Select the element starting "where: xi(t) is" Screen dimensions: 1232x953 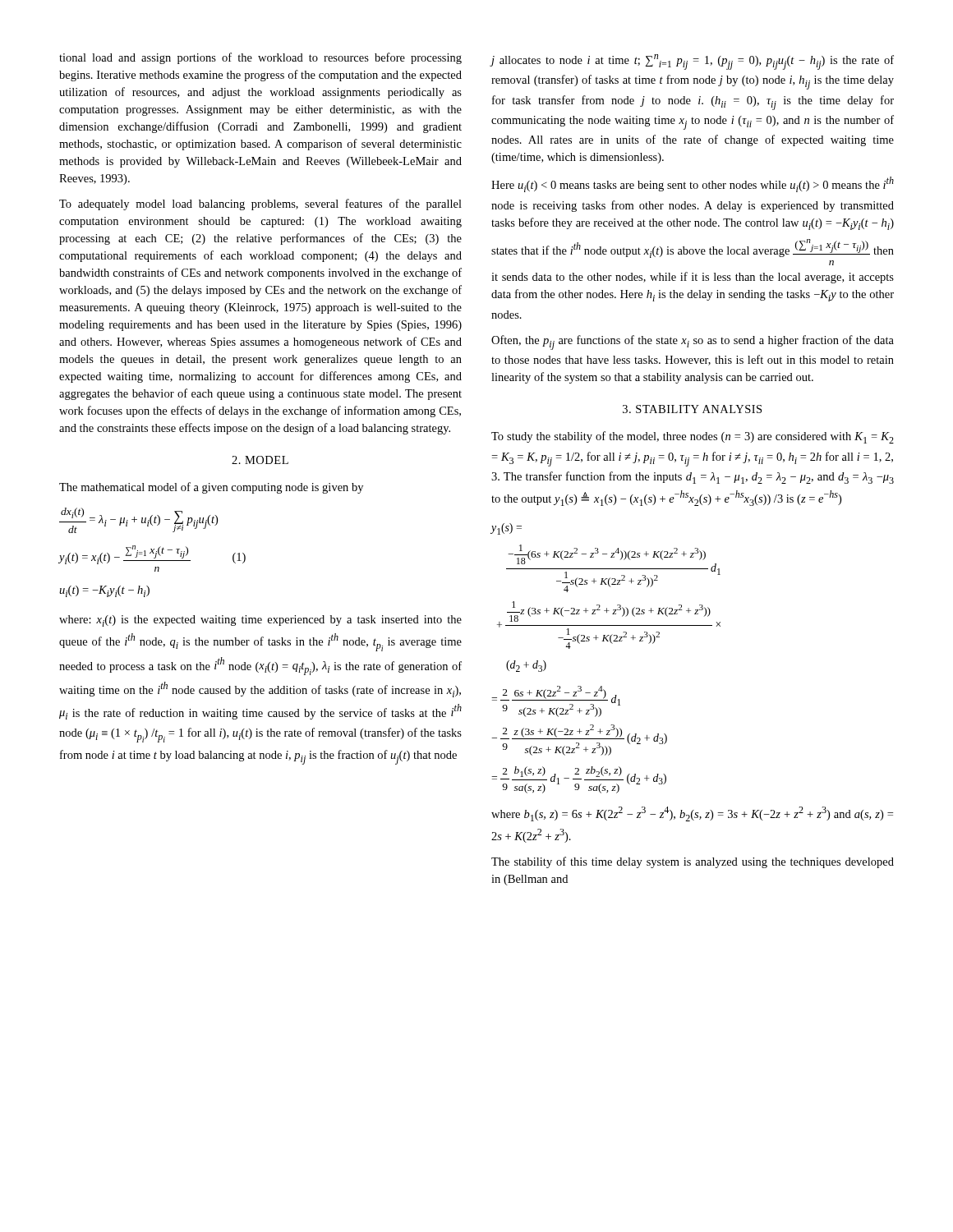(x=260, y=689)
